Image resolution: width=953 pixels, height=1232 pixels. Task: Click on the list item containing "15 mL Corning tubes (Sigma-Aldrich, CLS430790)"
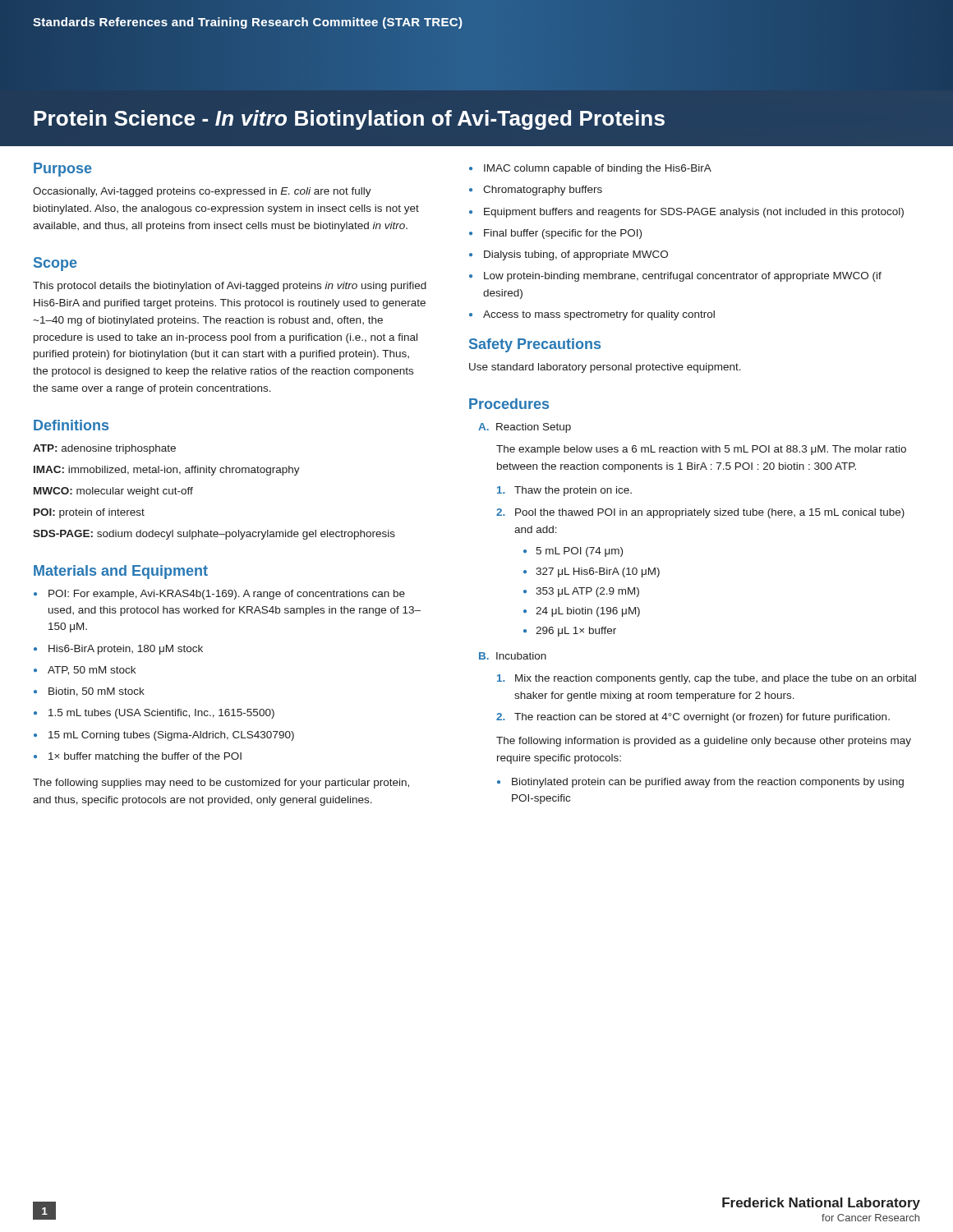[171, 734]
